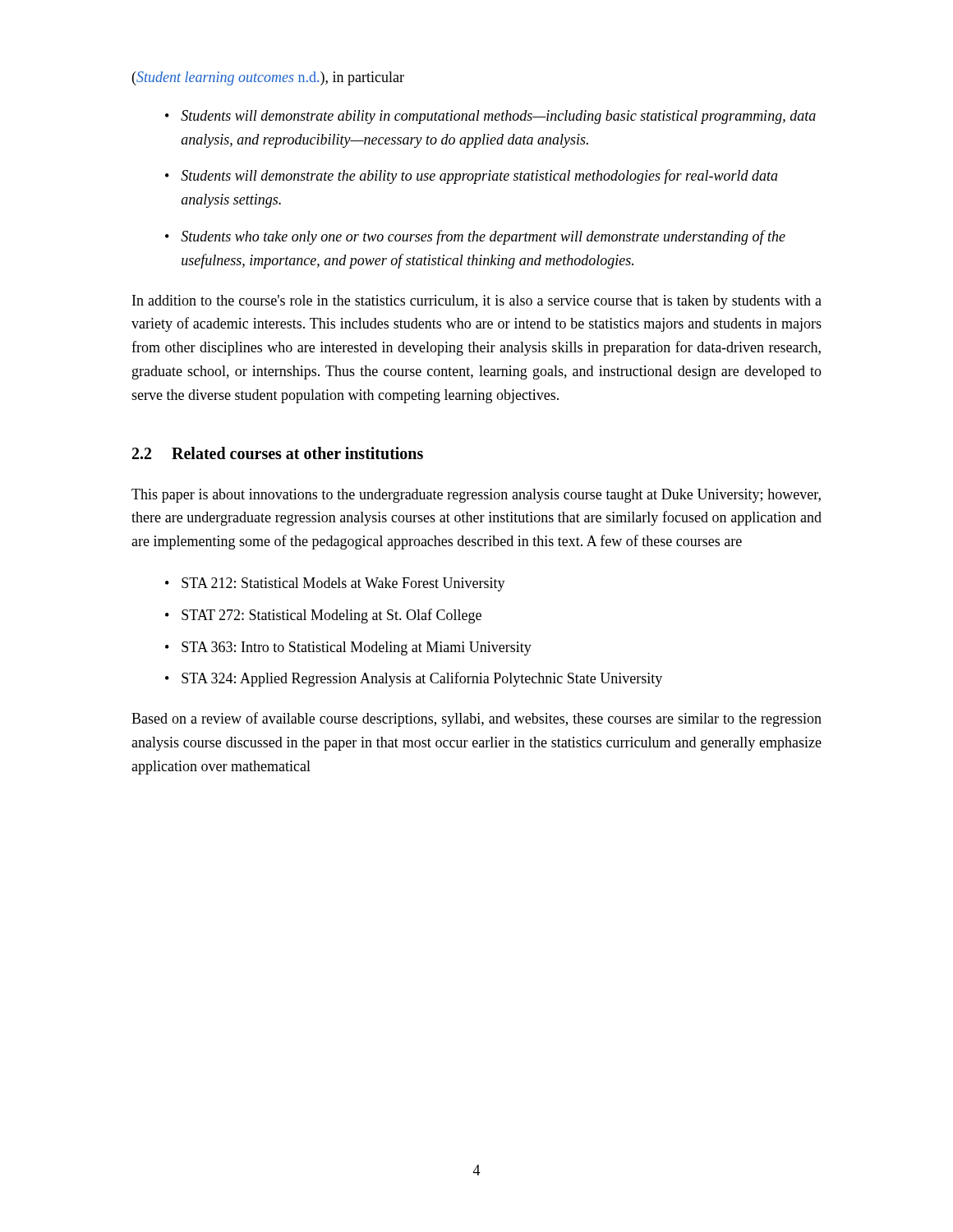This screenshot has height=1232, width=953.
Task: Find the text block starting "Based on a review of available"
Action: [x=476, y=742]
